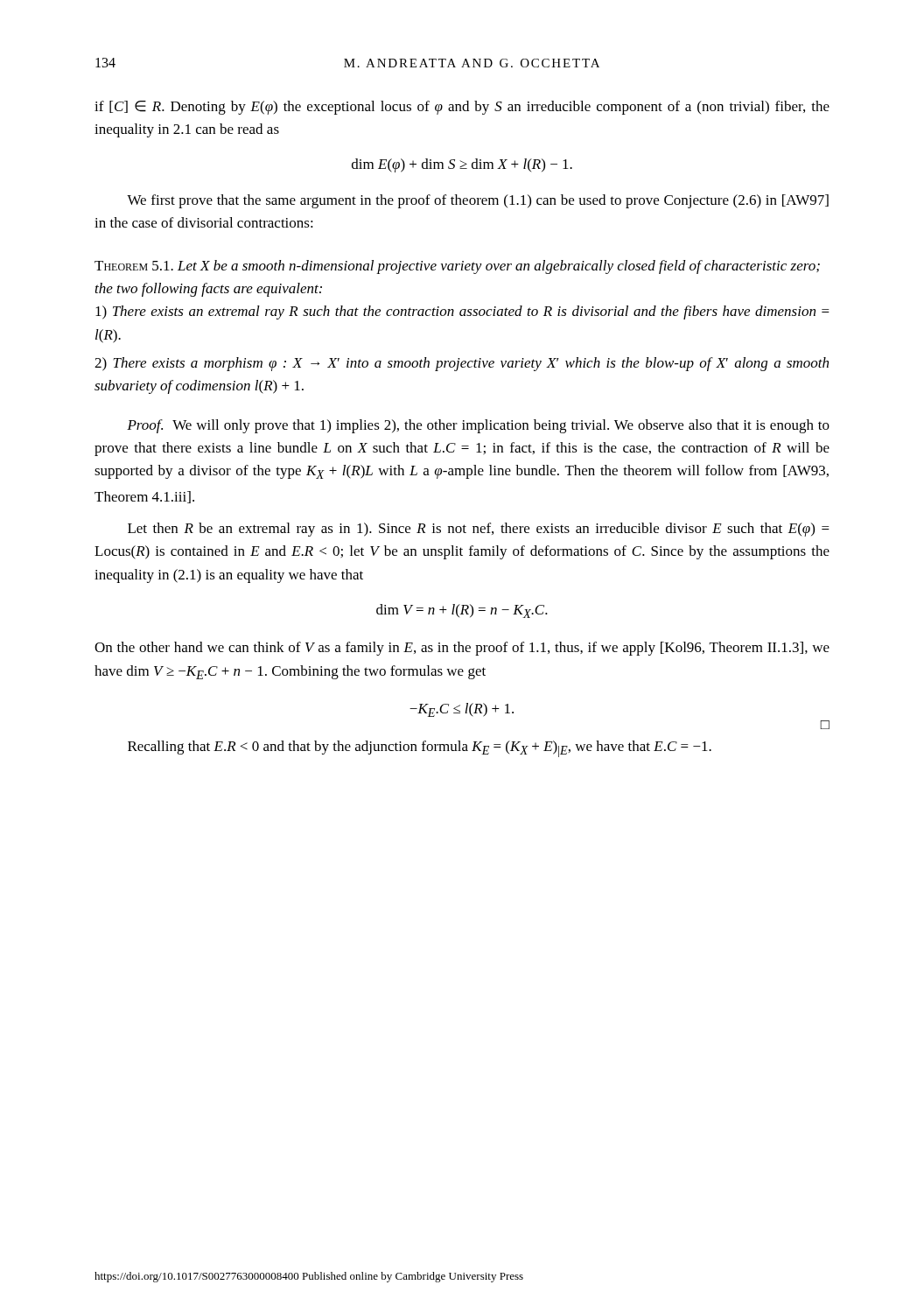The image size is (924, 1313).
Task: Navigate to the element starting "1) There exists"
Action: (x=462, y=323)
